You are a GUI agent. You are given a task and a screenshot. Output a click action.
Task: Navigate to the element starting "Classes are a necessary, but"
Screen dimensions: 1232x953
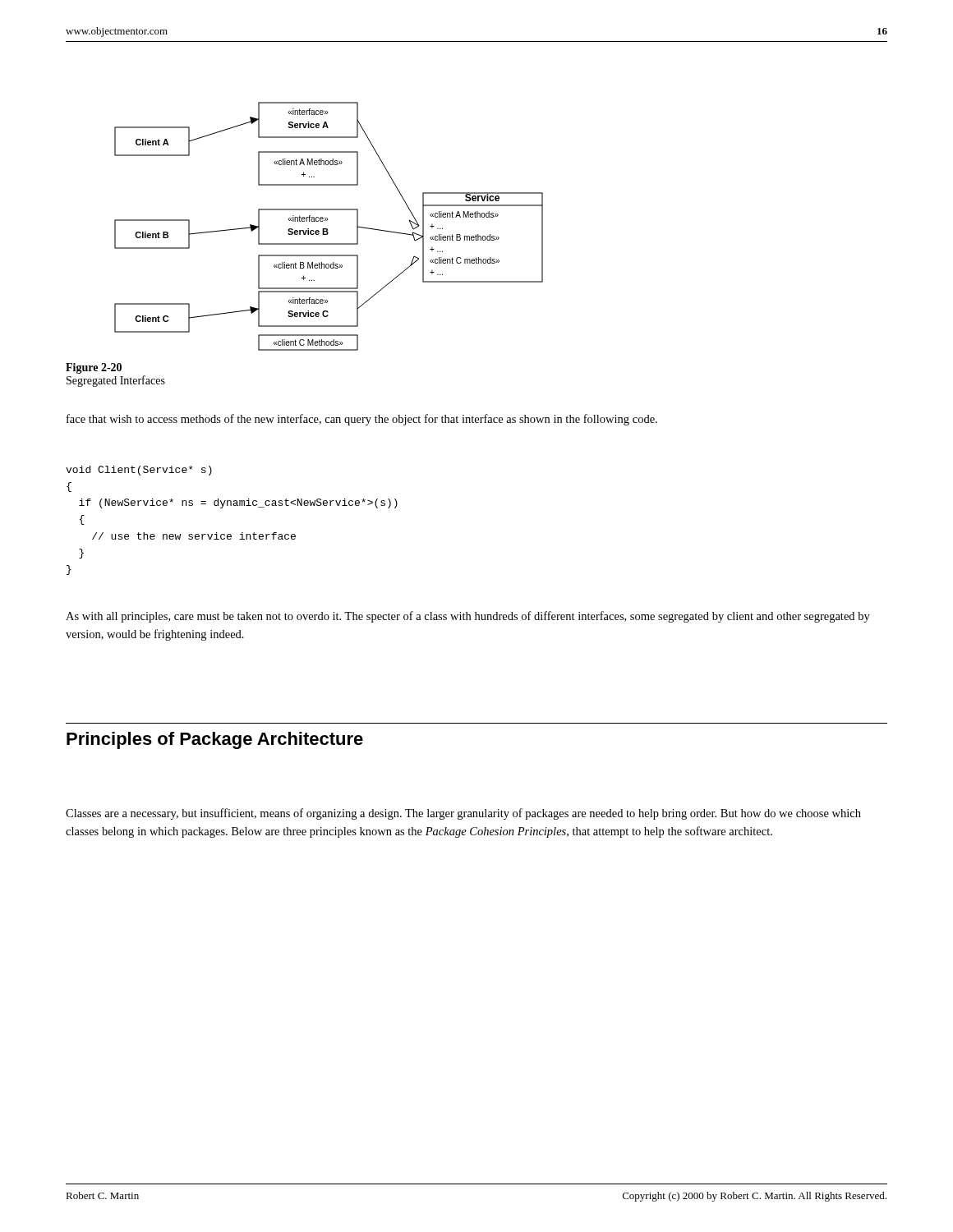coord(463,822)
